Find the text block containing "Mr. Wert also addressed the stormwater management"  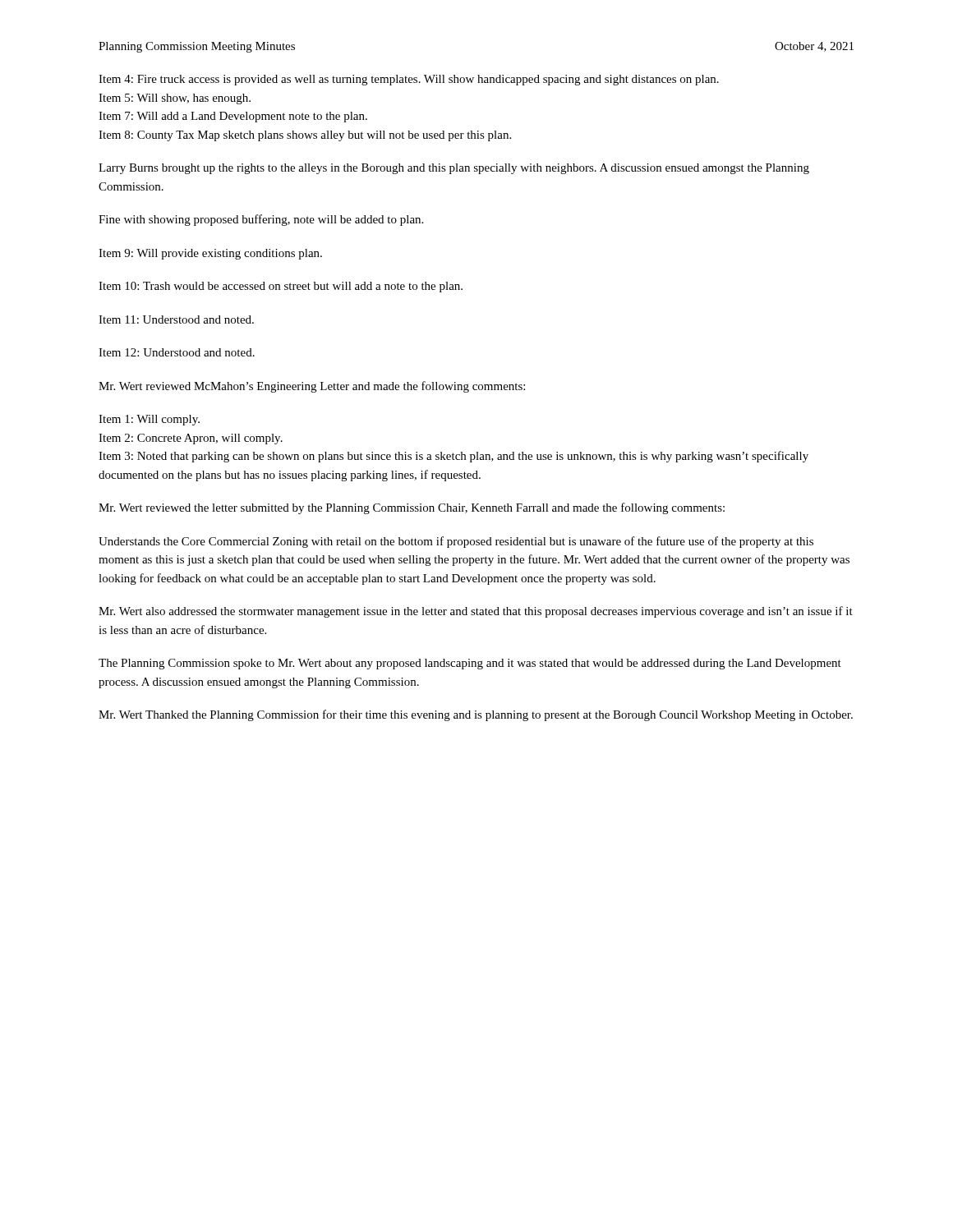(475, 620)
